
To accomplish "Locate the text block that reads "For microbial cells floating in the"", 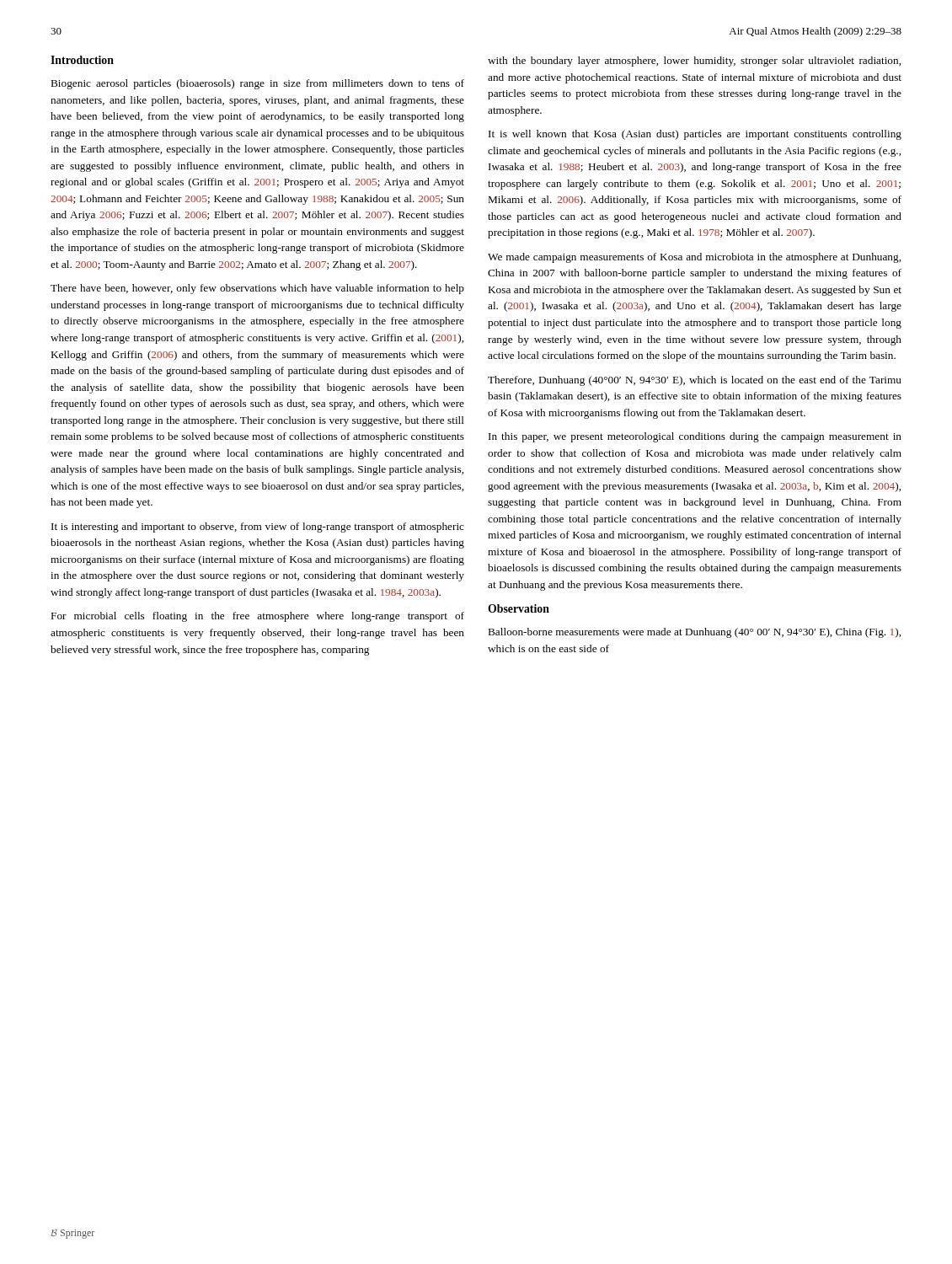I will (x=257, y=632).
